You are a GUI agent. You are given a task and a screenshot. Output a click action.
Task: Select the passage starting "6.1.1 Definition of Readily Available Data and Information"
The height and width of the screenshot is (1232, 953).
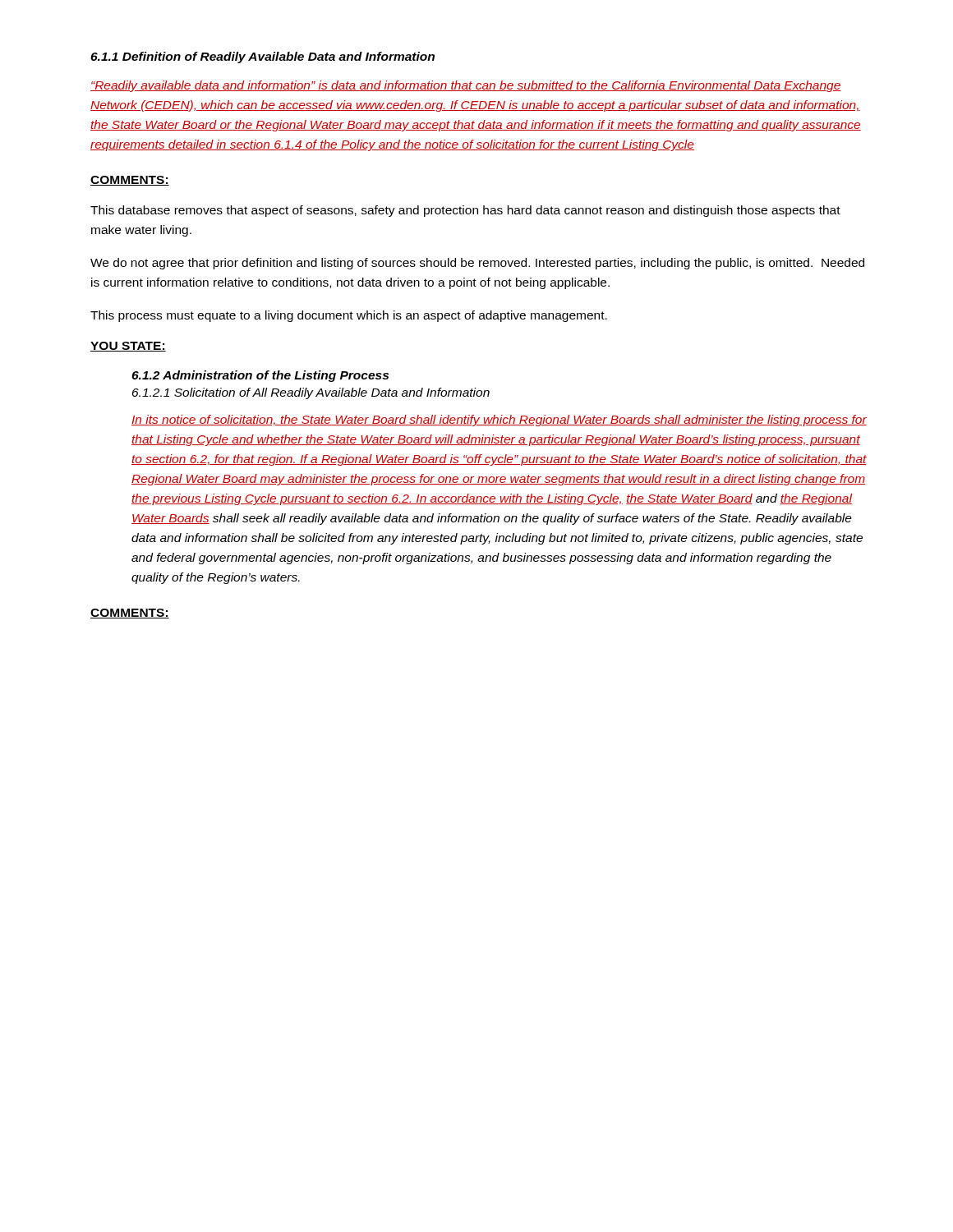coord(263,56)
